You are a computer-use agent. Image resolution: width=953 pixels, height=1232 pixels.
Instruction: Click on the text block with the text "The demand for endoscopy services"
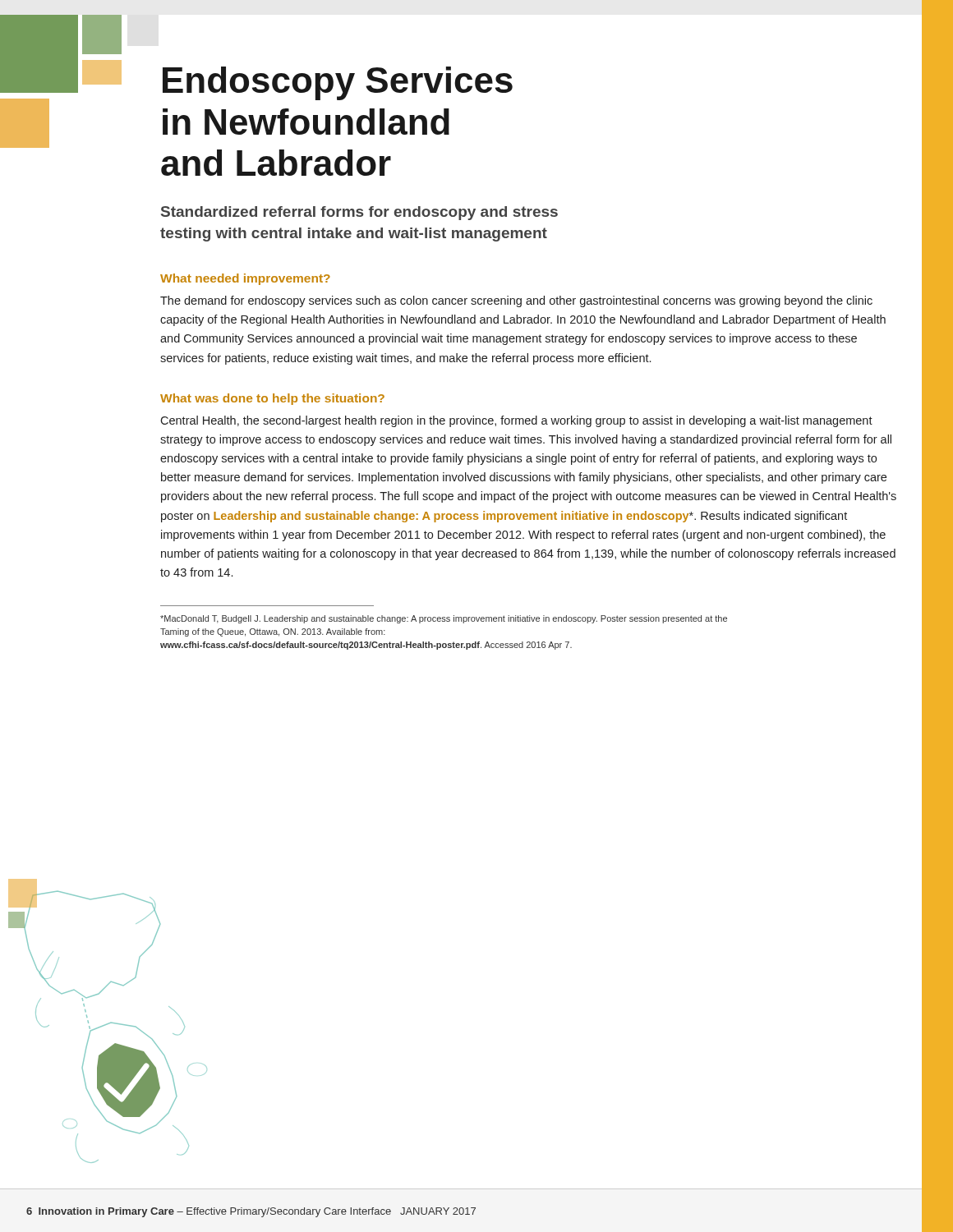(523, 329)
